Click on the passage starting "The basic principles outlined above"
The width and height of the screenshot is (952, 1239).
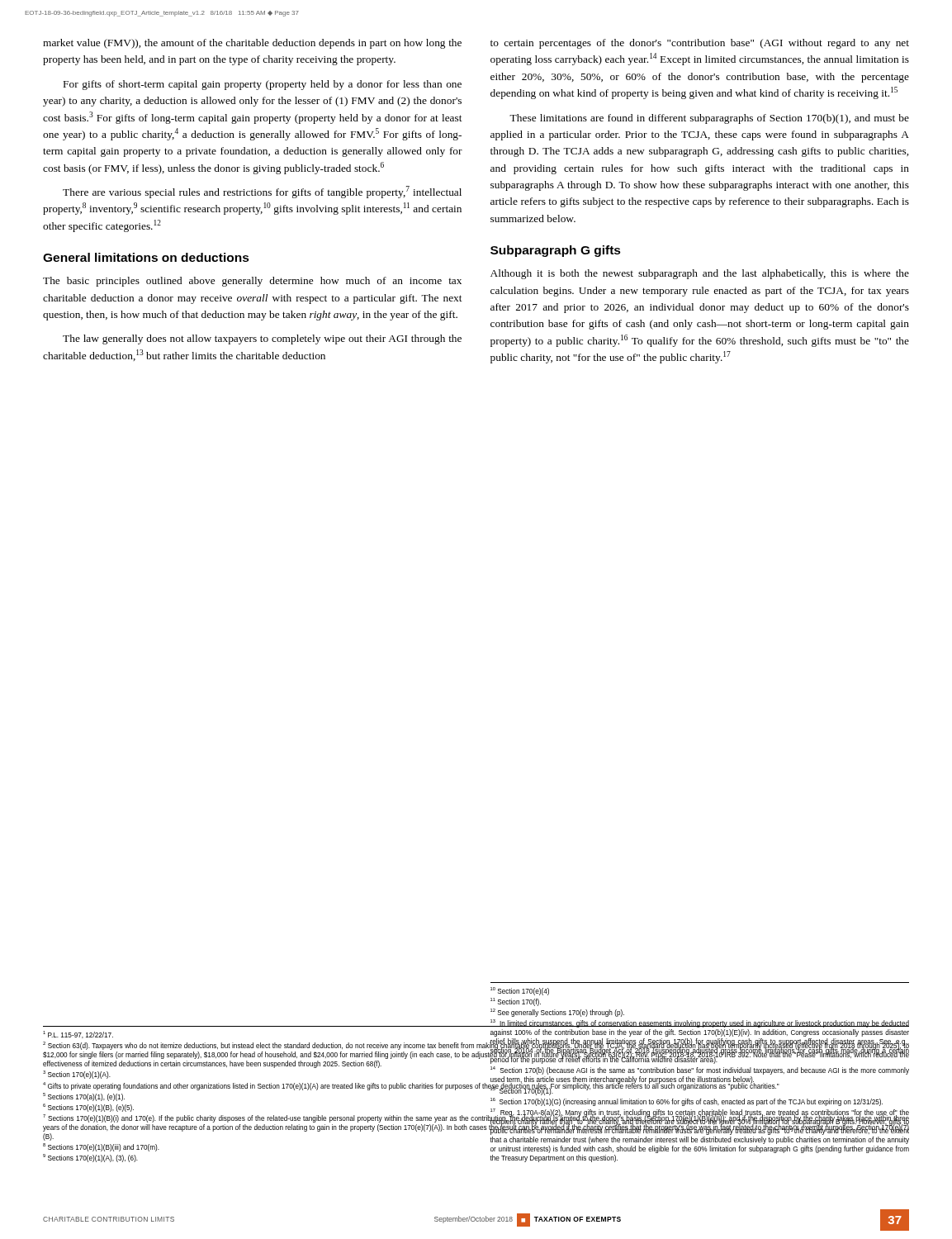coord(252,319)
